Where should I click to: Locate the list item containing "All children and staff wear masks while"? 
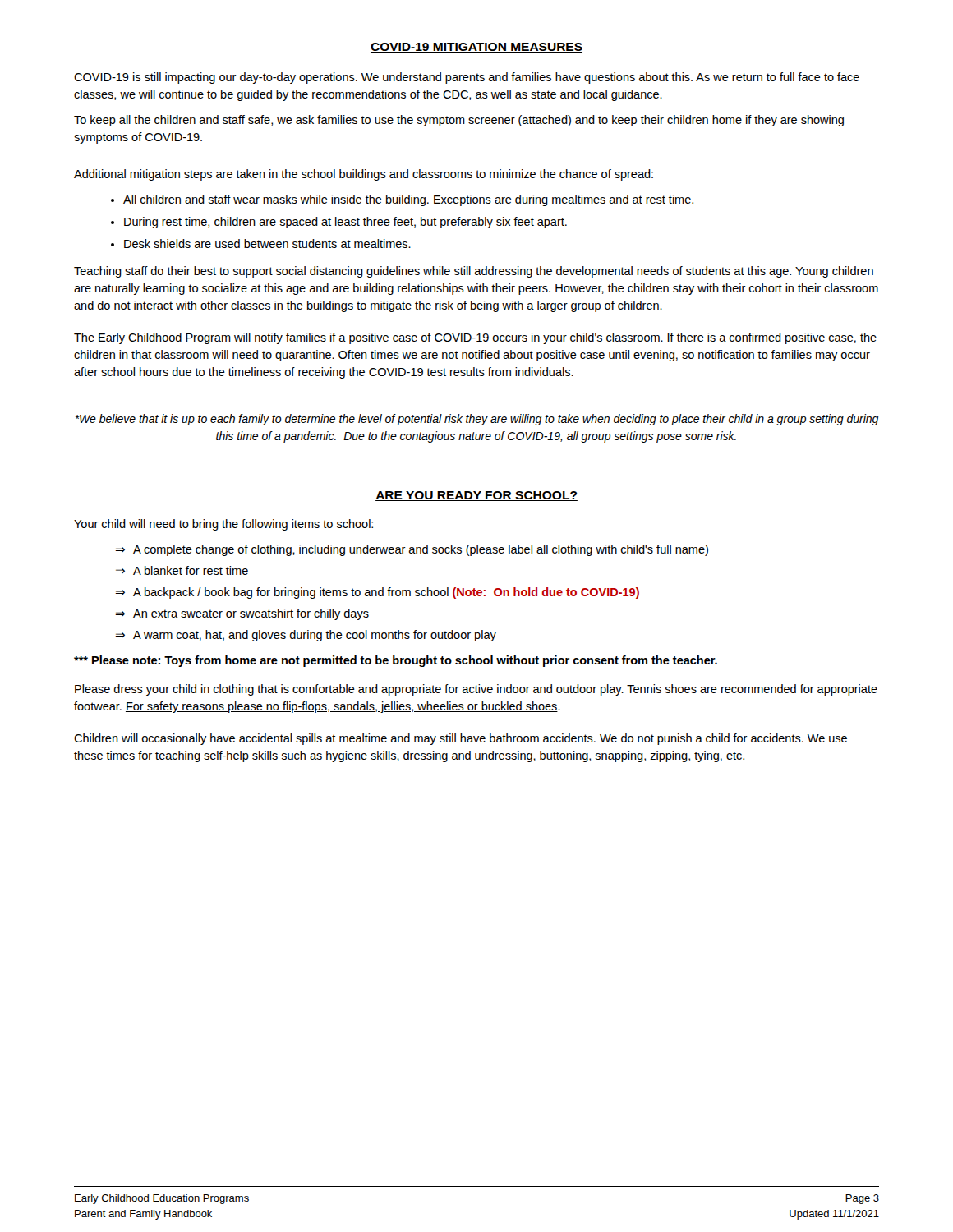coord(409,200)
